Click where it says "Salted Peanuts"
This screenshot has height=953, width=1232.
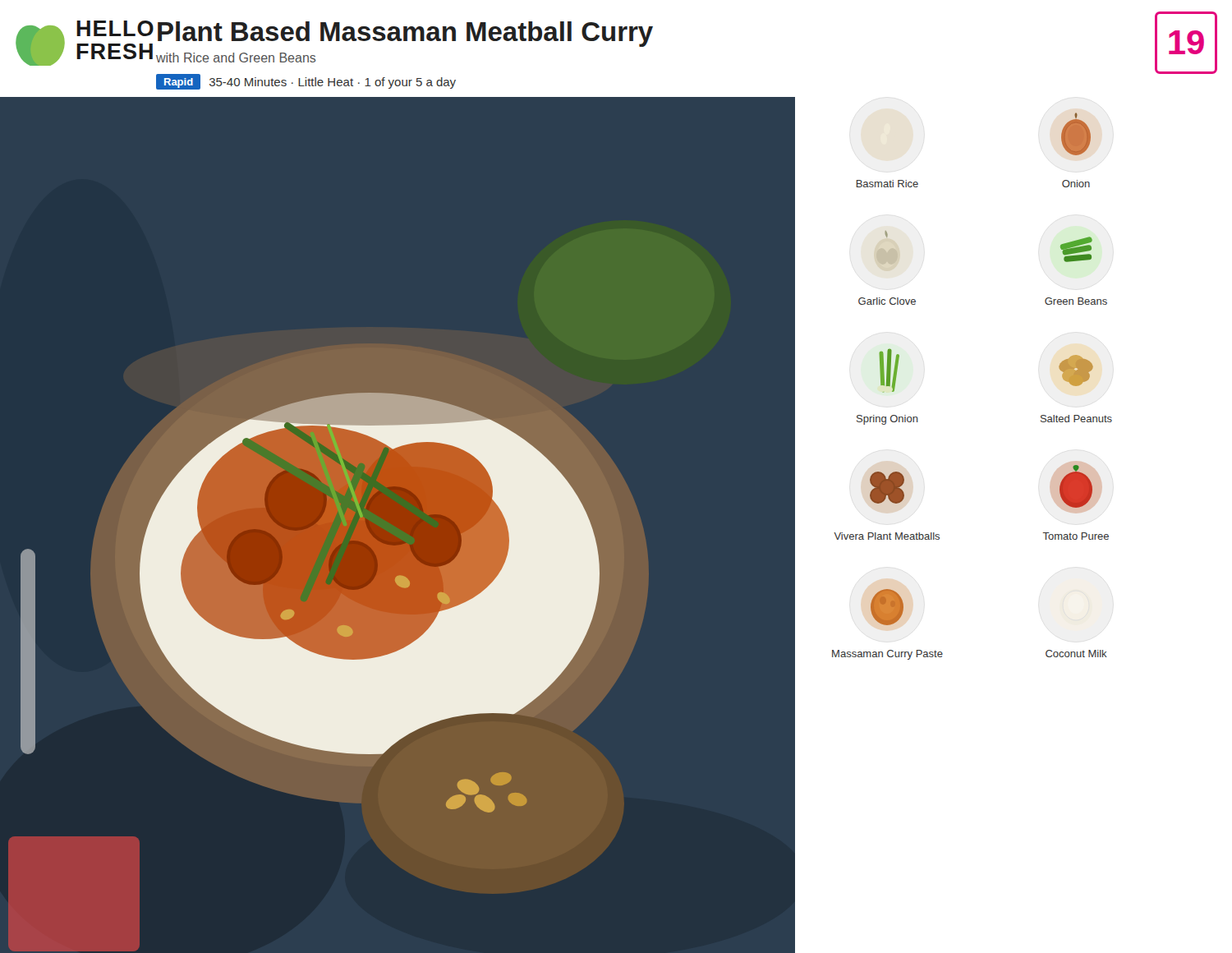coord(1076,419)
